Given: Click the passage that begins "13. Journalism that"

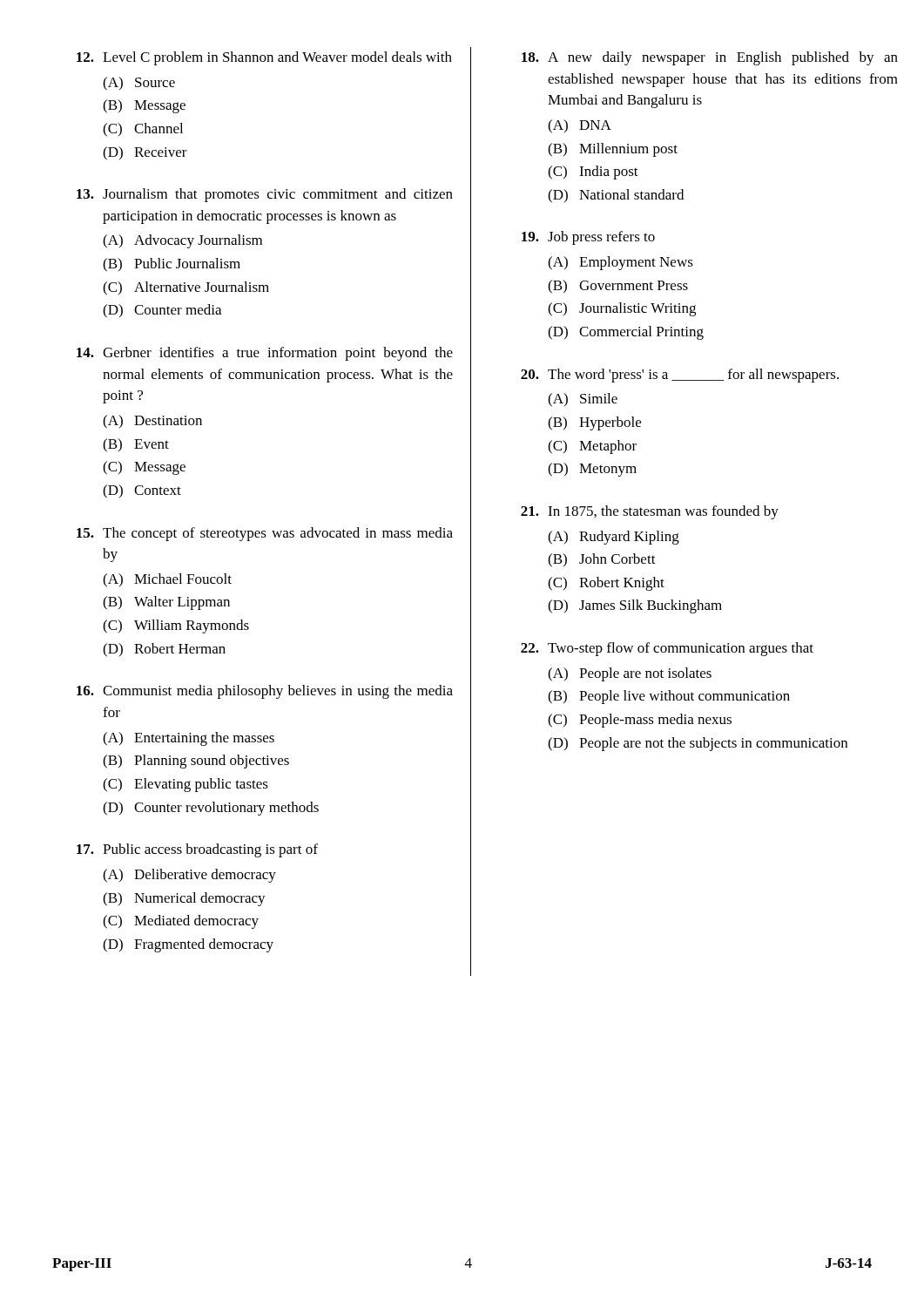Looking at the screenshot, I should tap(253, 254).
